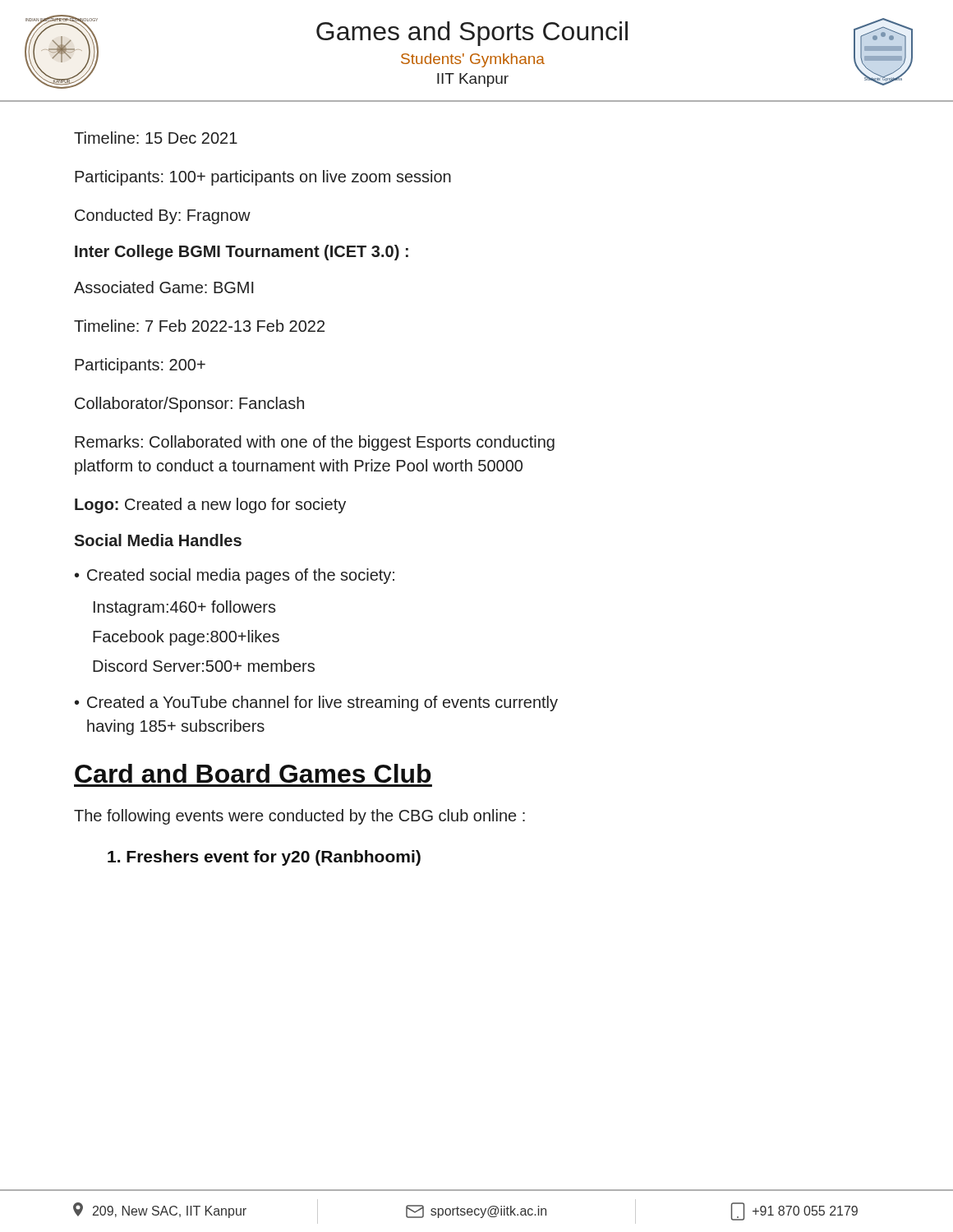
Task: Click on the text that says "Instagram:460+ followers"
Action: pos(184,607)
